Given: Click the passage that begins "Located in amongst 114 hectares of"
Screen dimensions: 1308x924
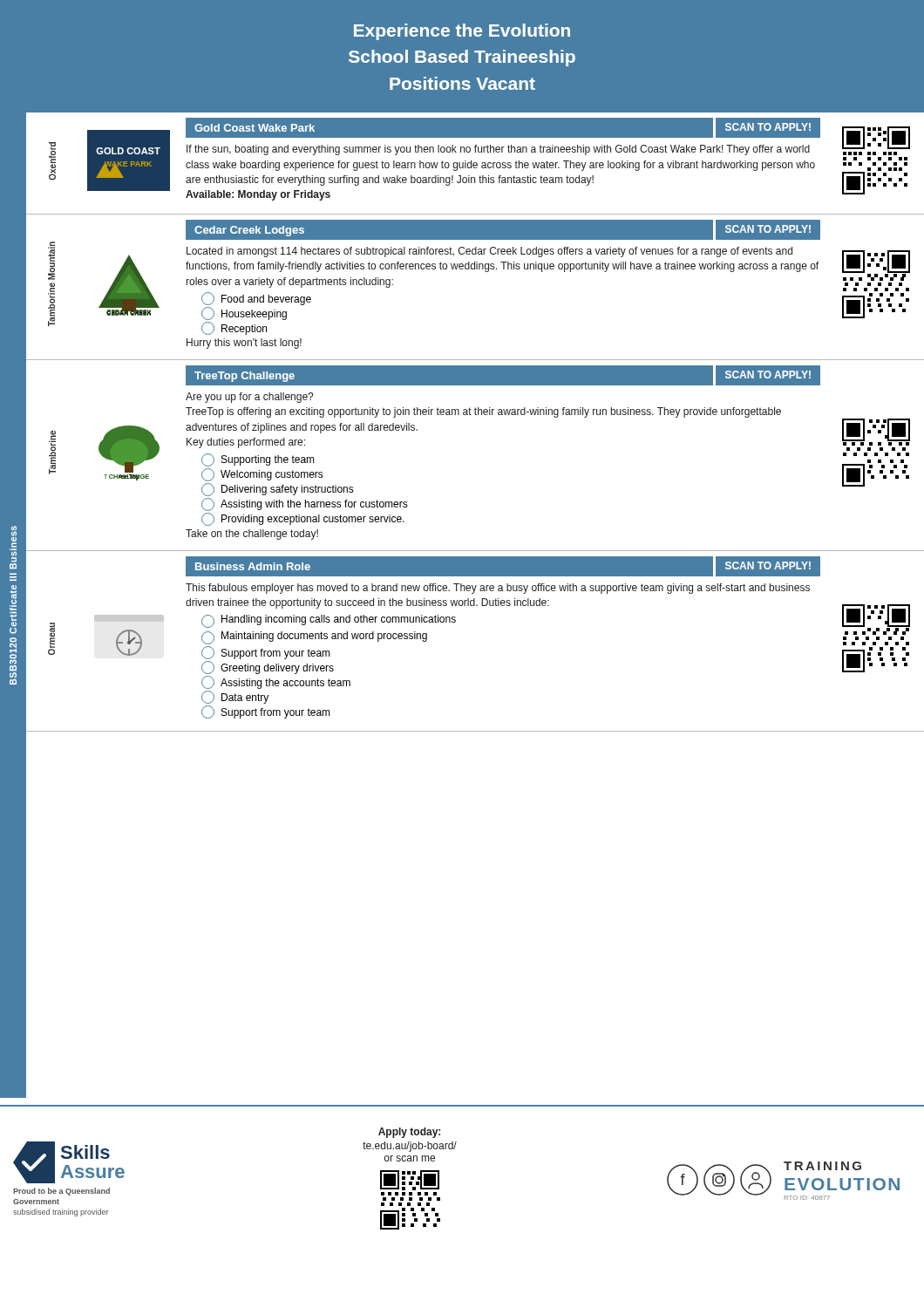Looking at the screenshot, I should (x=502, y=266).
